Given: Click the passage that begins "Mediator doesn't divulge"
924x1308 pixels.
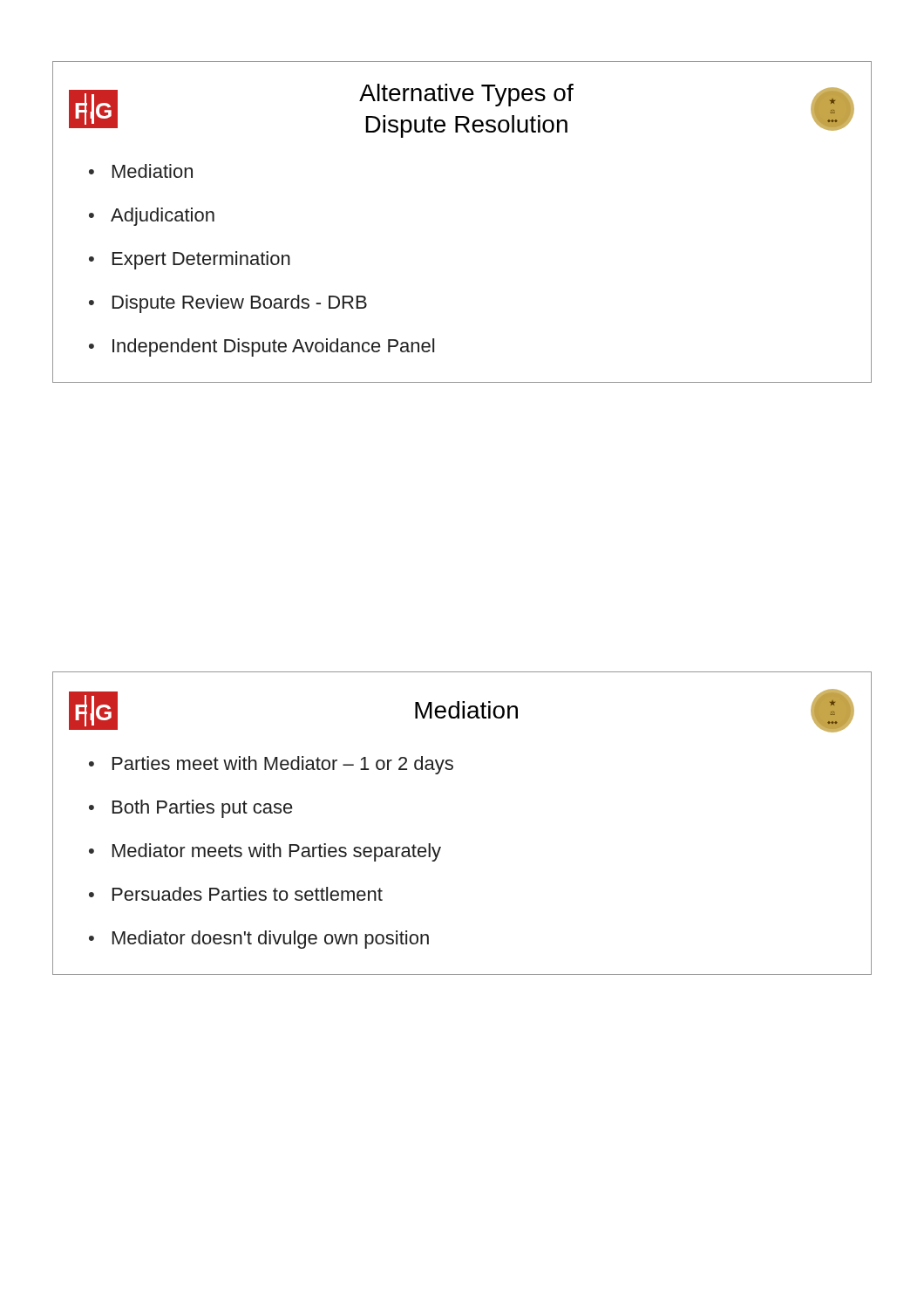Looking at the screenshot, I should pos(270,938).
